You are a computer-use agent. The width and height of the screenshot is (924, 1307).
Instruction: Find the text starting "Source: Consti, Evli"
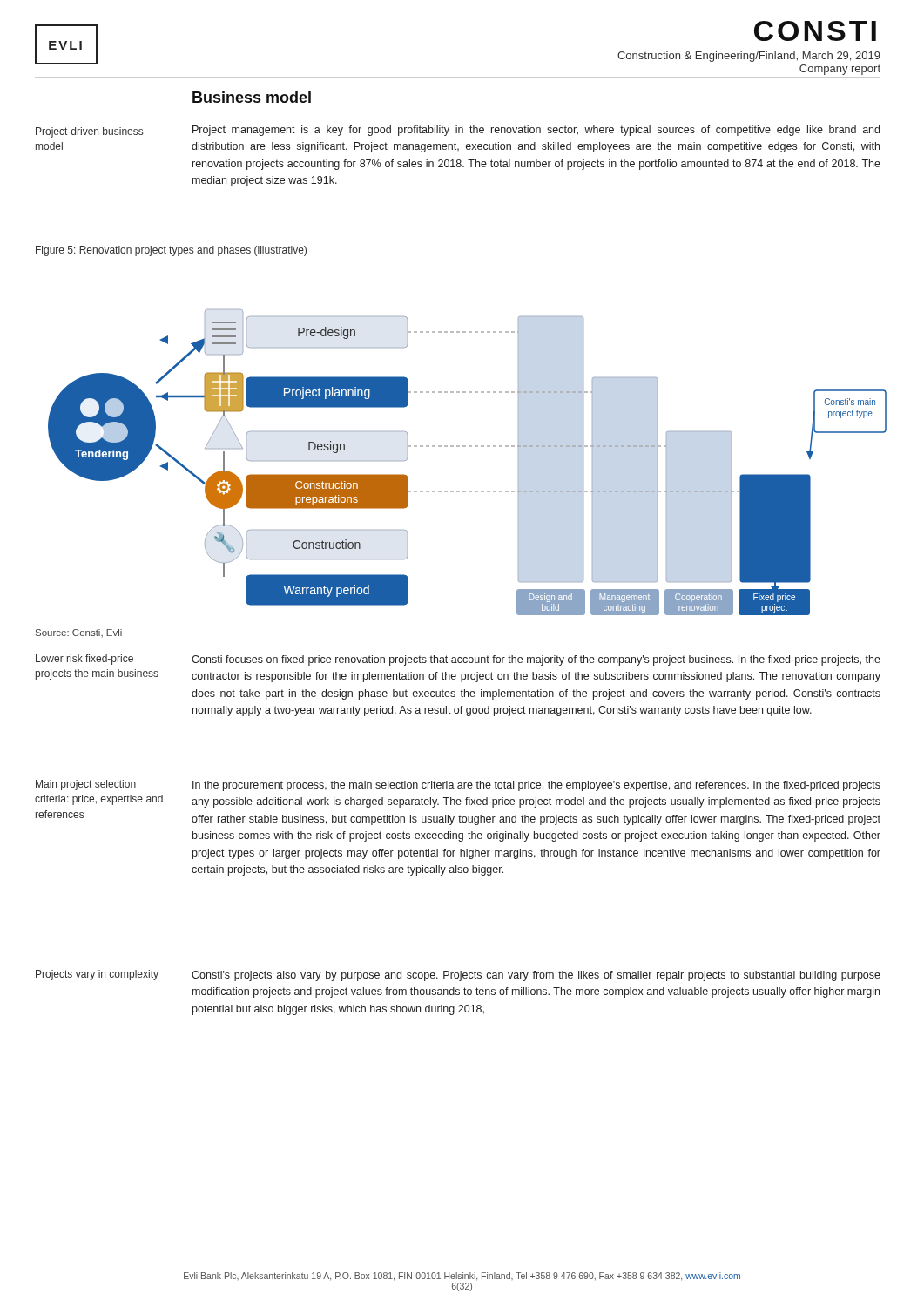pos(79,633)
